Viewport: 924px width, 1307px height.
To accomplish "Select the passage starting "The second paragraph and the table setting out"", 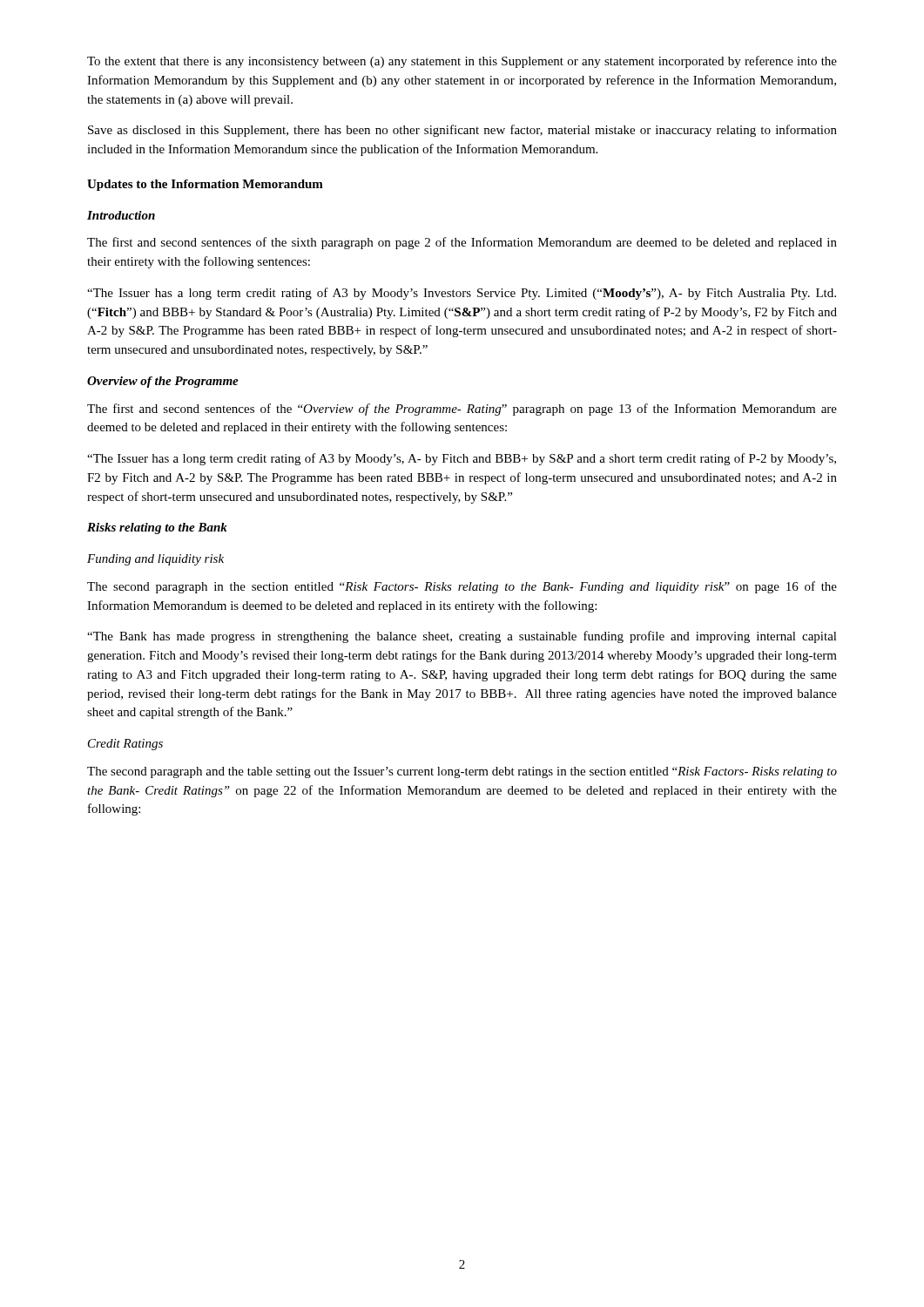I will coord(462,791).
